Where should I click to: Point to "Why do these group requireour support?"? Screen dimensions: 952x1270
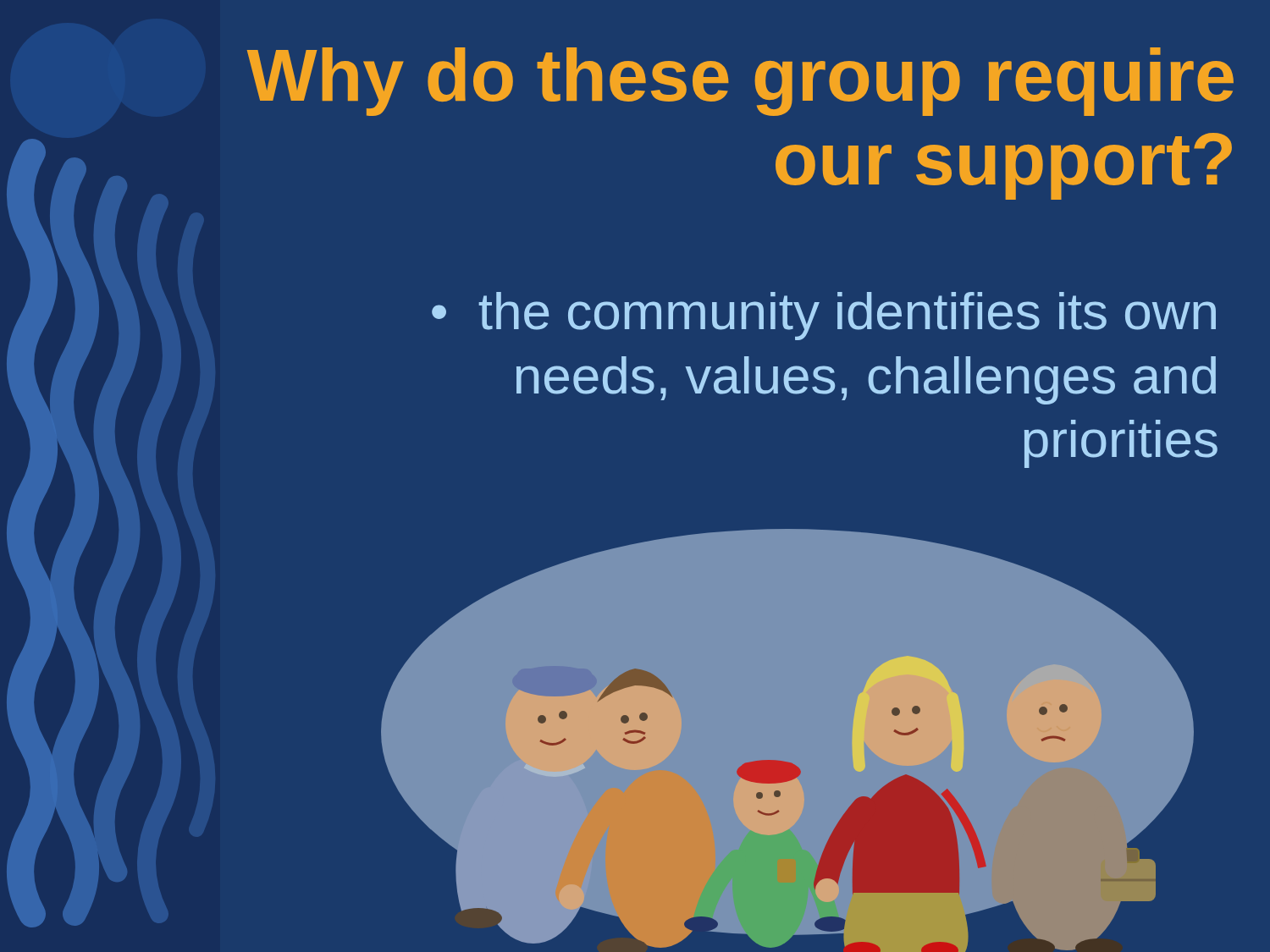click(x=737, y=117)
